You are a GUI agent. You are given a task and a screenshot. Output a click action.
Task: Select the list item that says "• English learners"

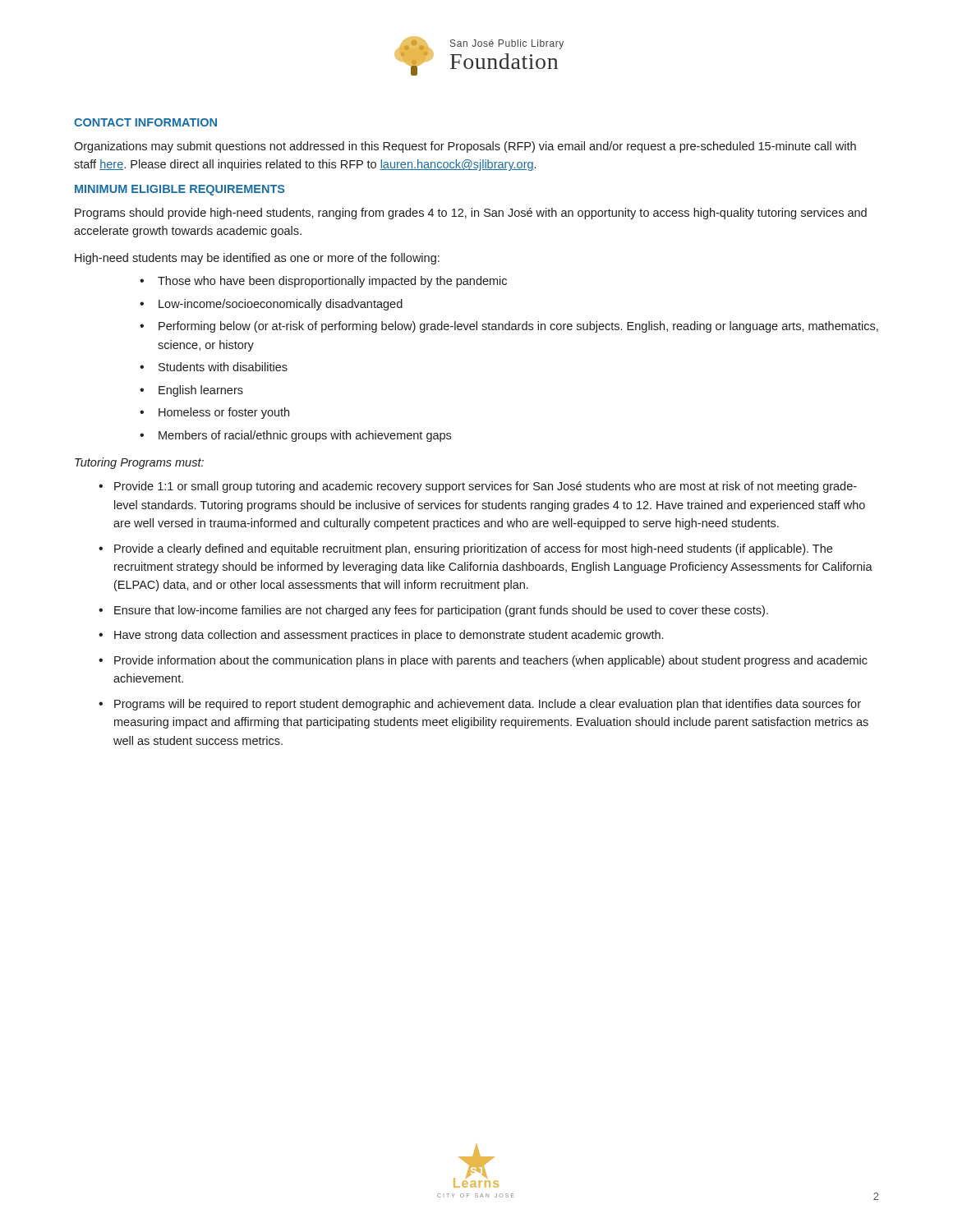pyautogui.click(x=191, y=391)
